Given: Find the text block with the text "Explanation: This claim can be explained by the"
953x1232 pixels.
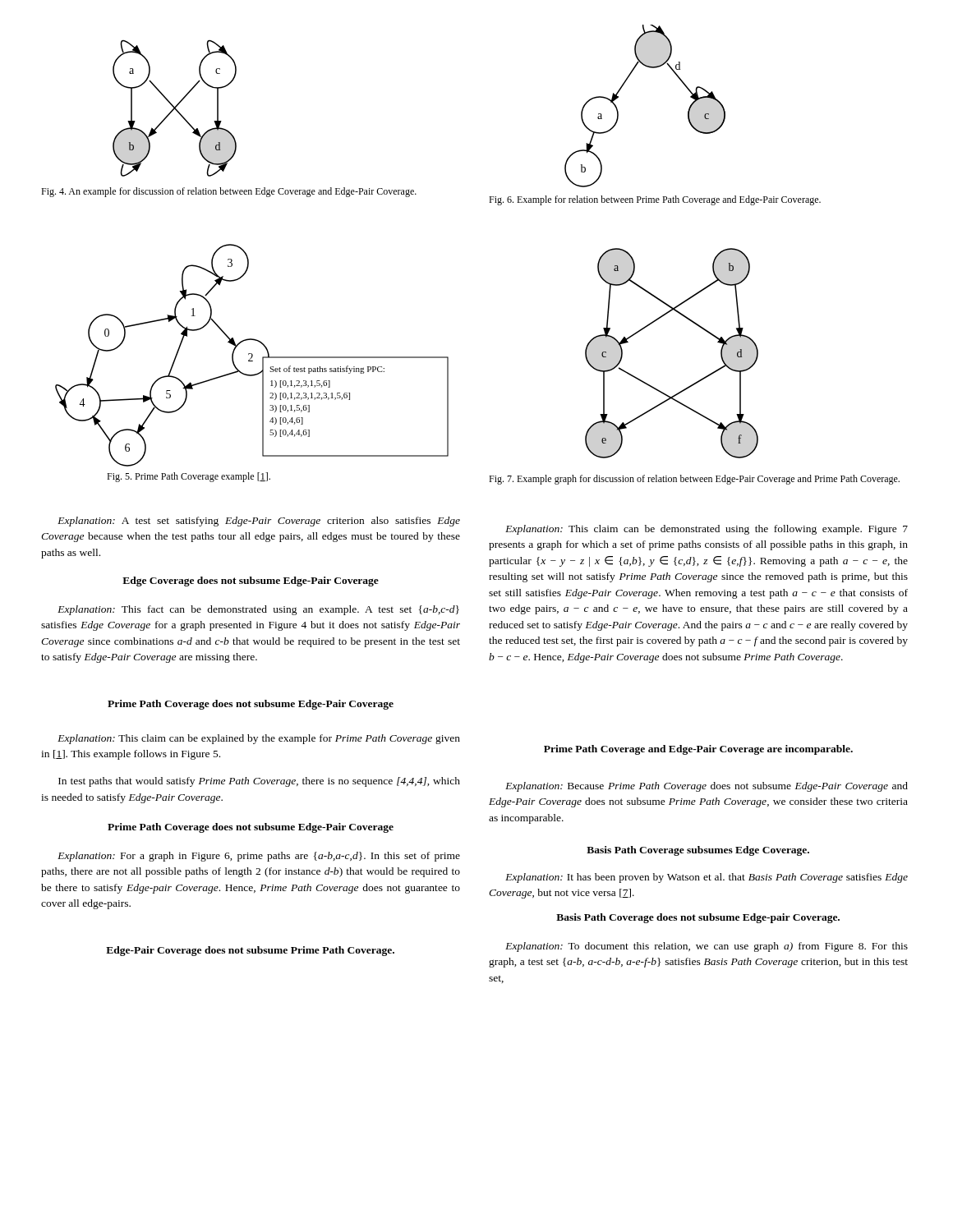Looking at the screenshot, I should coord(251,767).
